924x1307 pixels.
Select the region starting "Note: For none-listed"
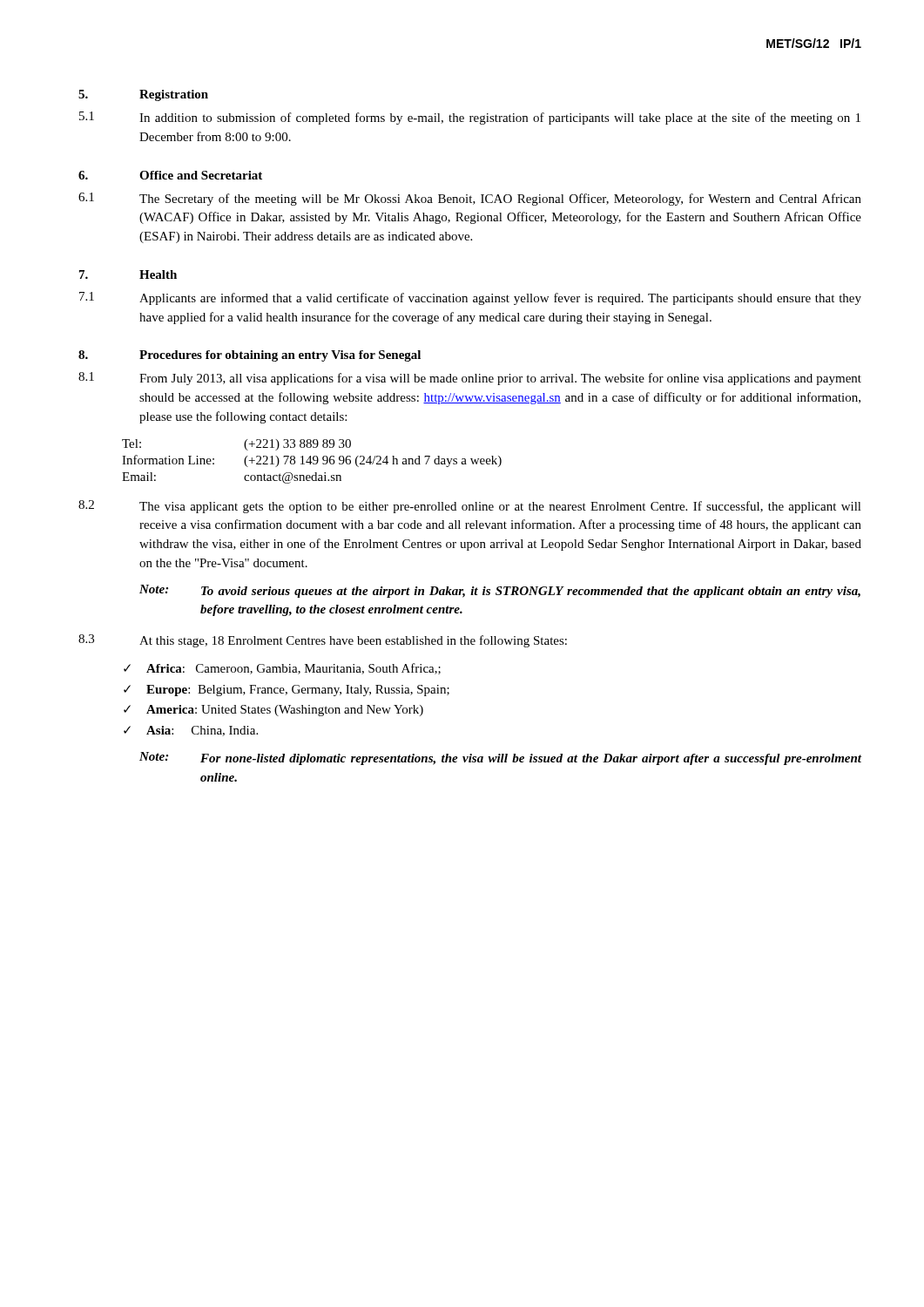(x=500, y=768)
